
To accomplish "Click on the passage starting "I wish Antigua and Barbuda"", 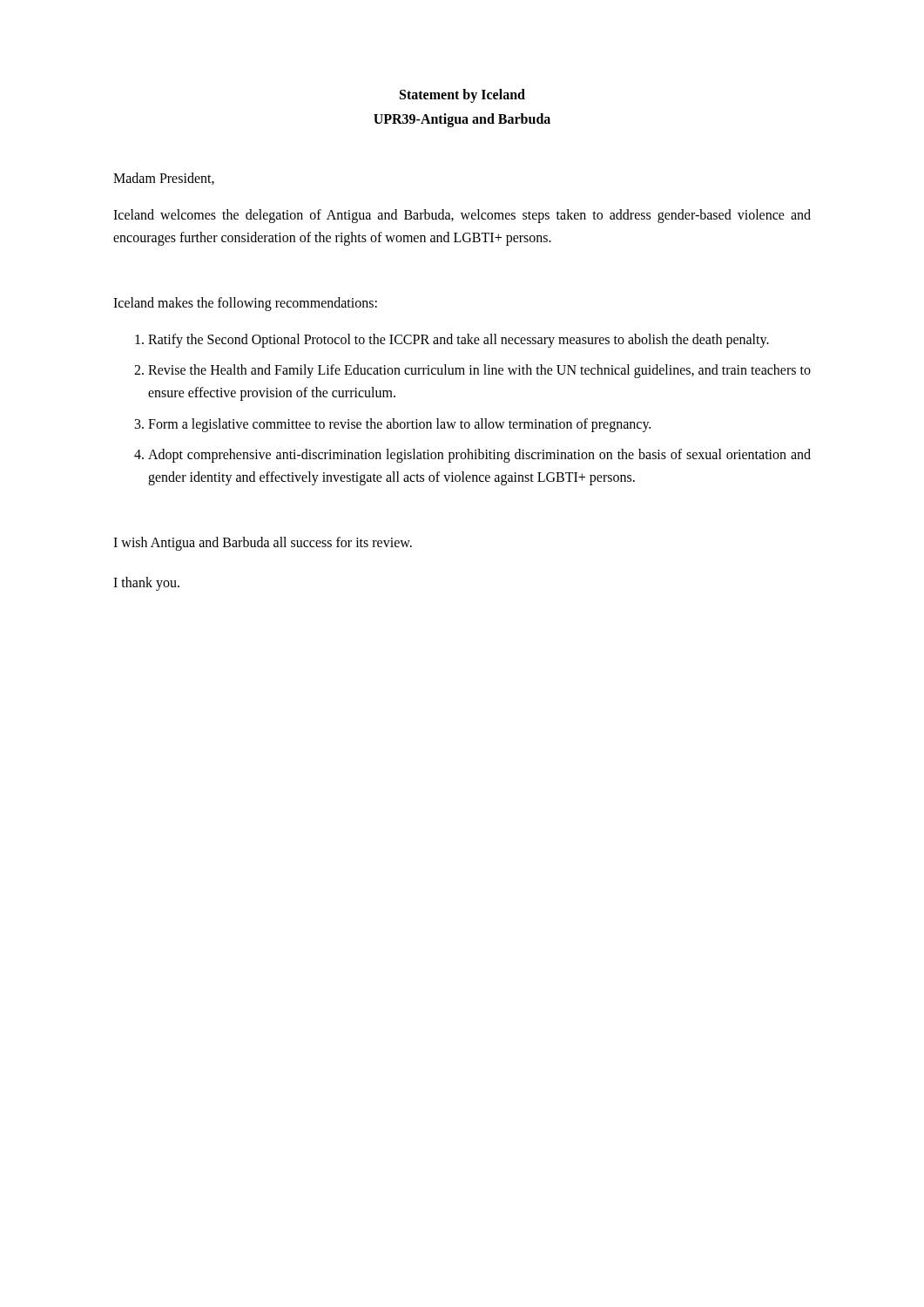I will point(263,543).
